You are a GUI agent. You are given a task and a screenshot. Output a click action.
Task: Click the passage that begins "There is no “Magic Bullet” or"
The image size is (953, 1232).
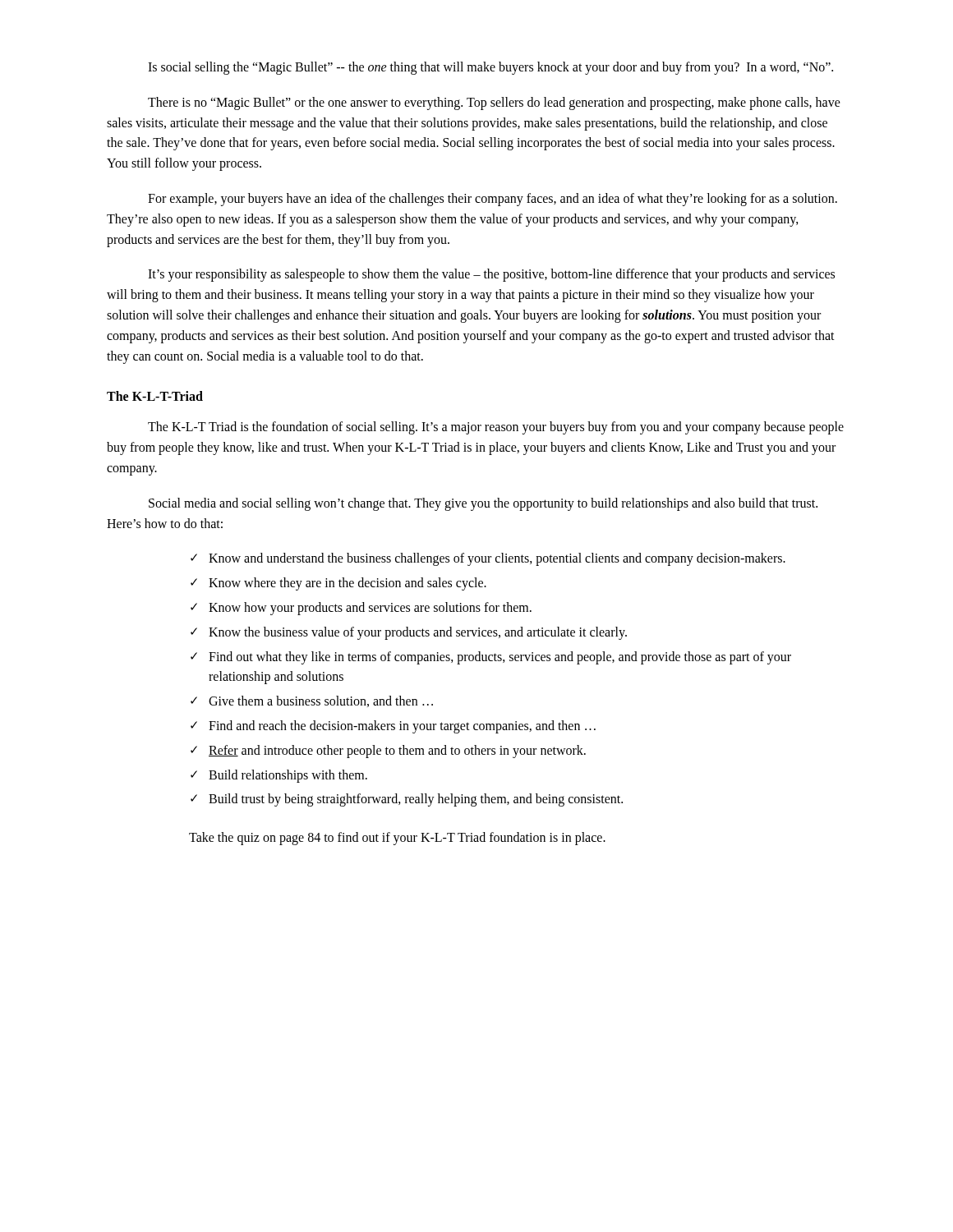coord(474,133)
